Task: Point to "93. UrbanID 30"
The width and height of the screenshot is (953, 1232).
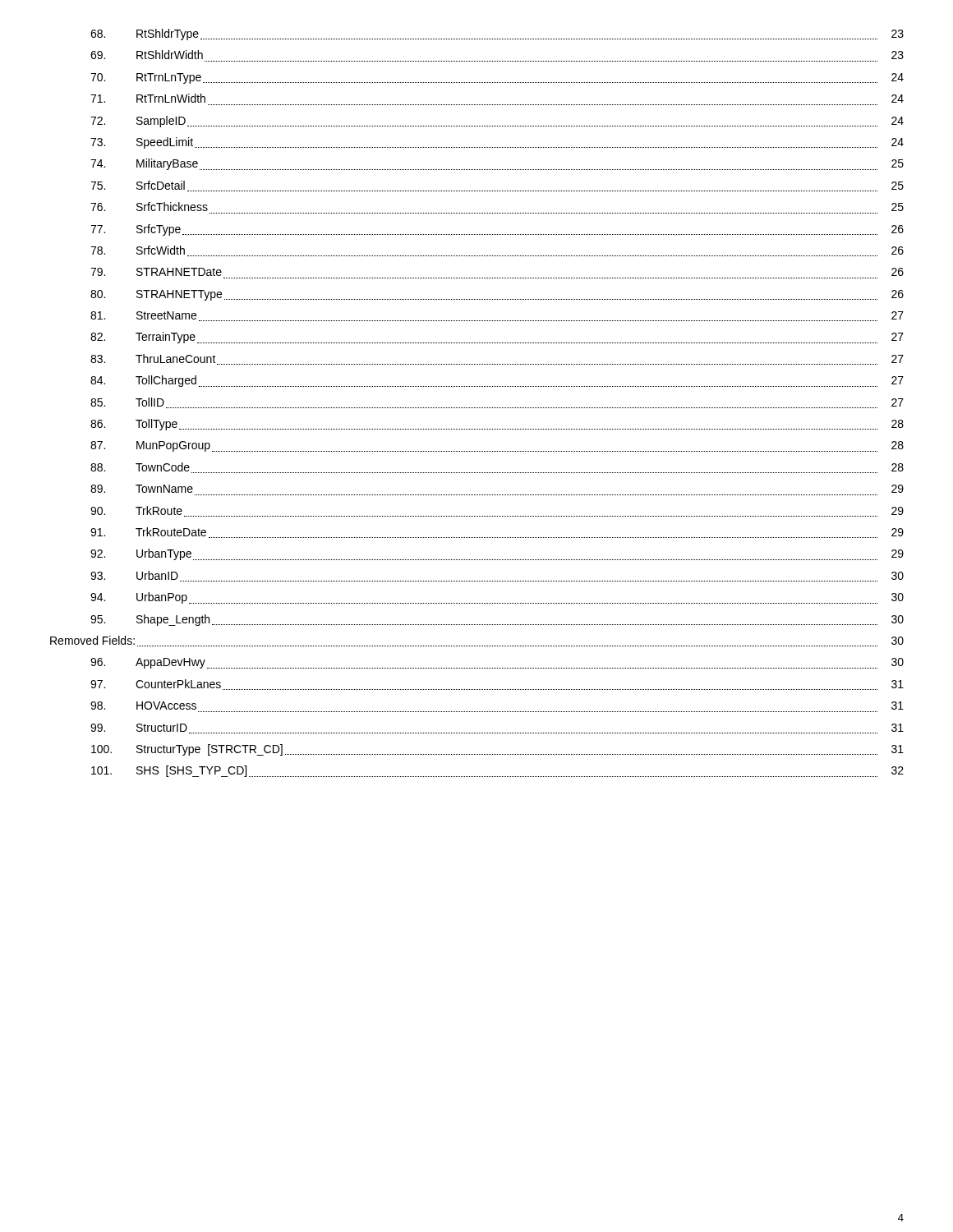Action: (497, 576)
